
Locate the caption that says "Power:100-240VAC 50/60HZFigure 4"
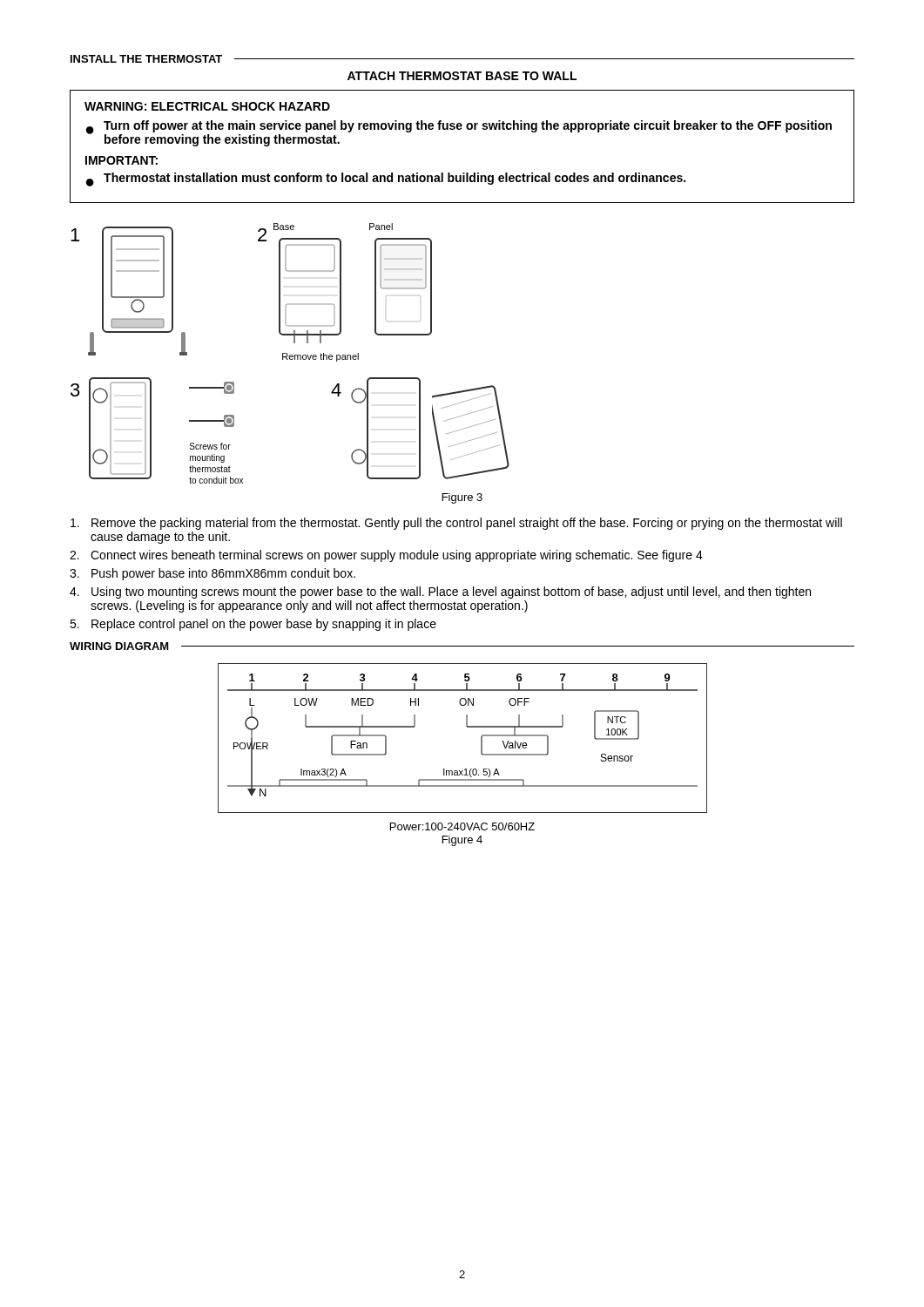pos(462,833)
